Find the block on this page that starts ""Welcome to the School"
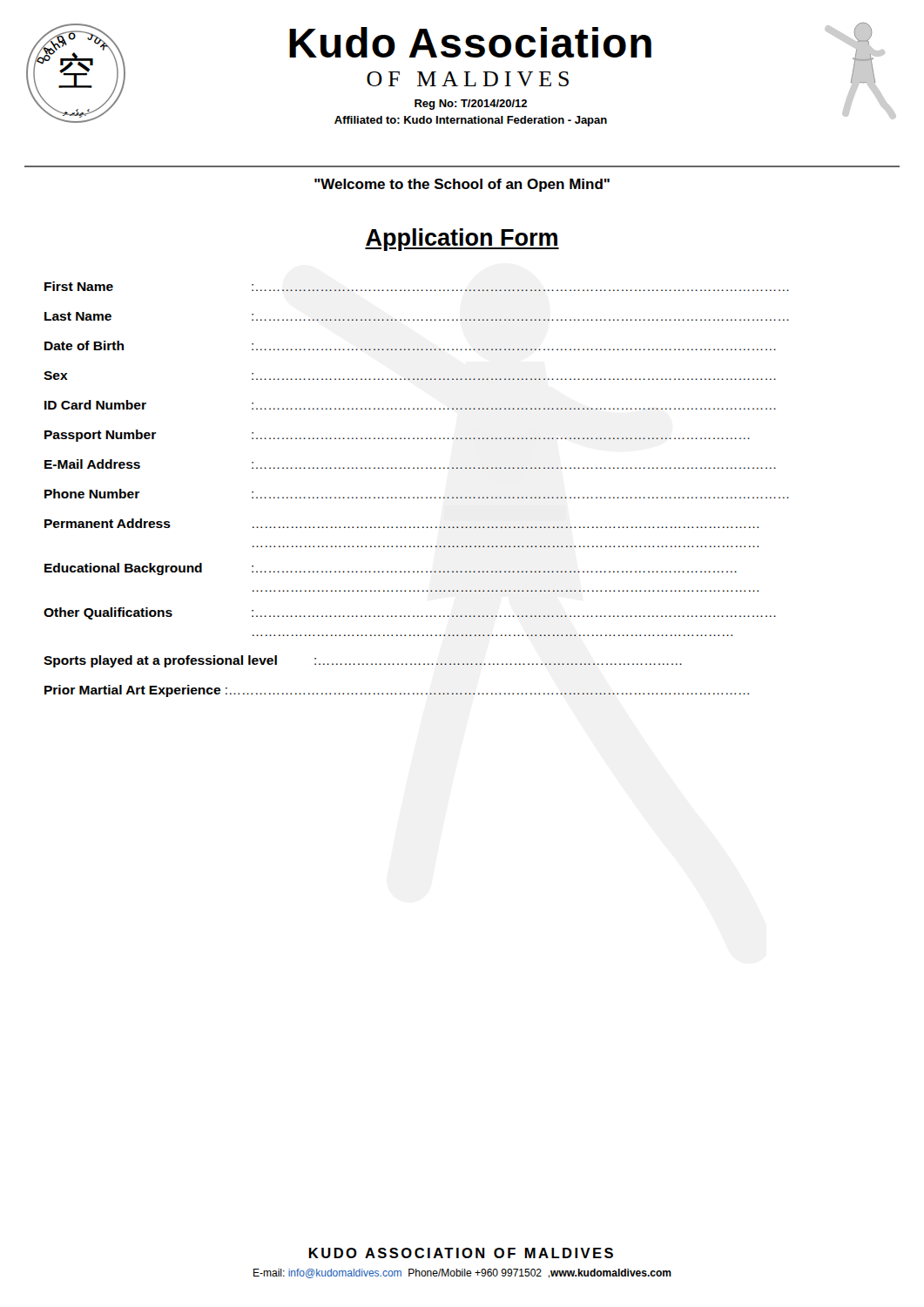Viewport: 924px width, 1307px height. click(x=462, y=184)
